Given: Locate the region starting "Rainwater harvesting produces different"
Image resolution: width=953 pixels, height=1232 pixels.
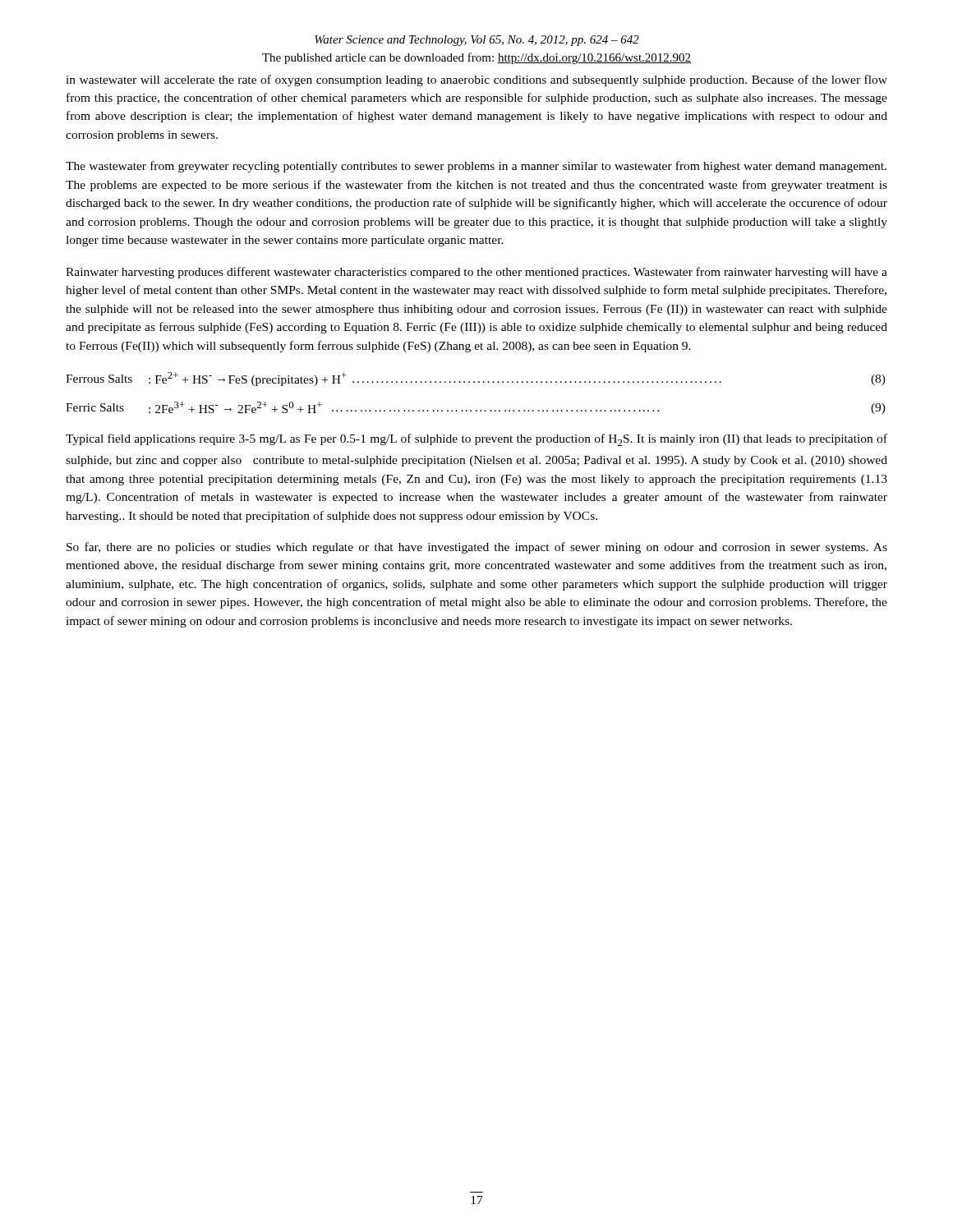Looking at the screenshot, I should pos(476,308).
